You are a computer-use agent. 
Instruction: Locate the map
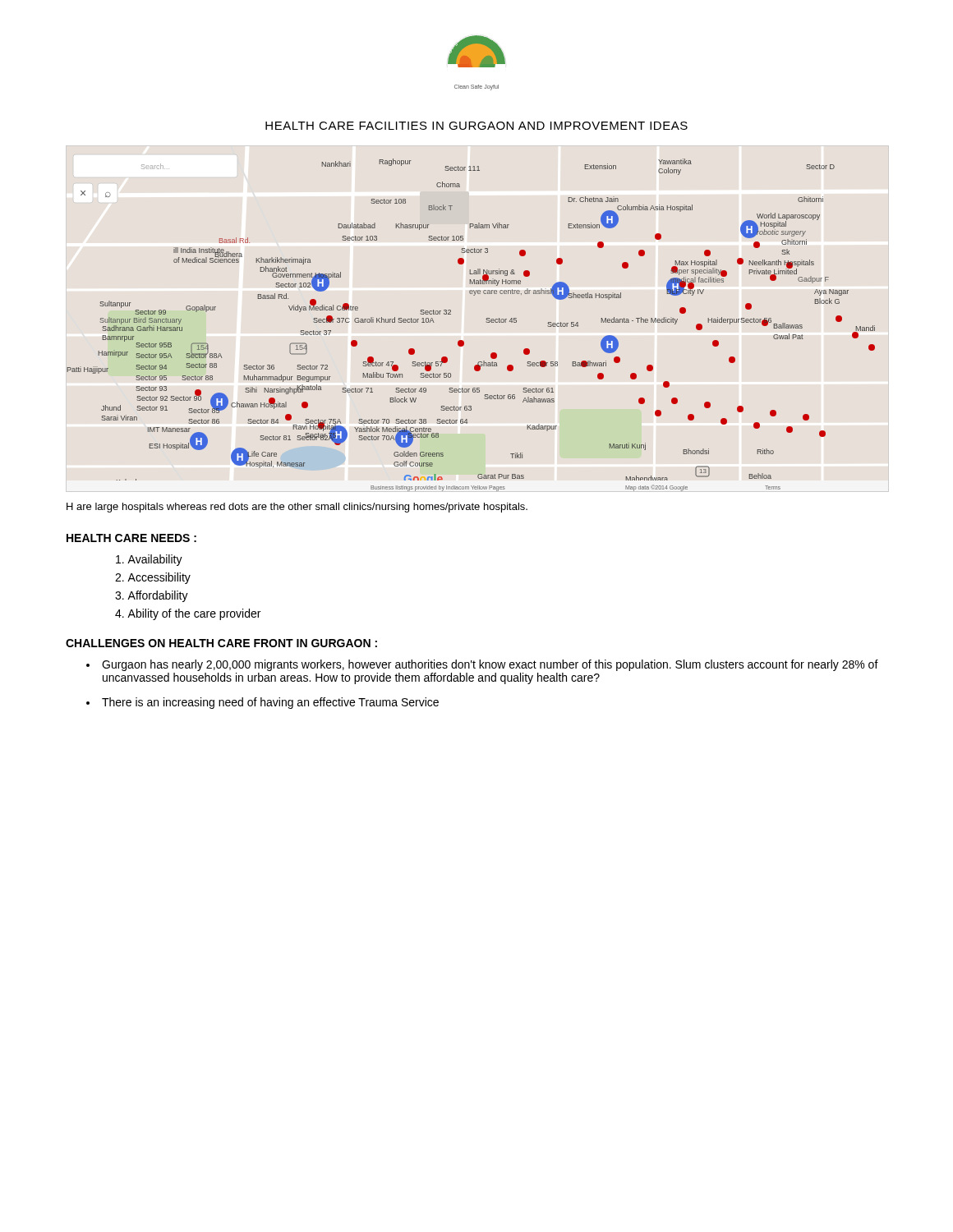click(477, 319)
